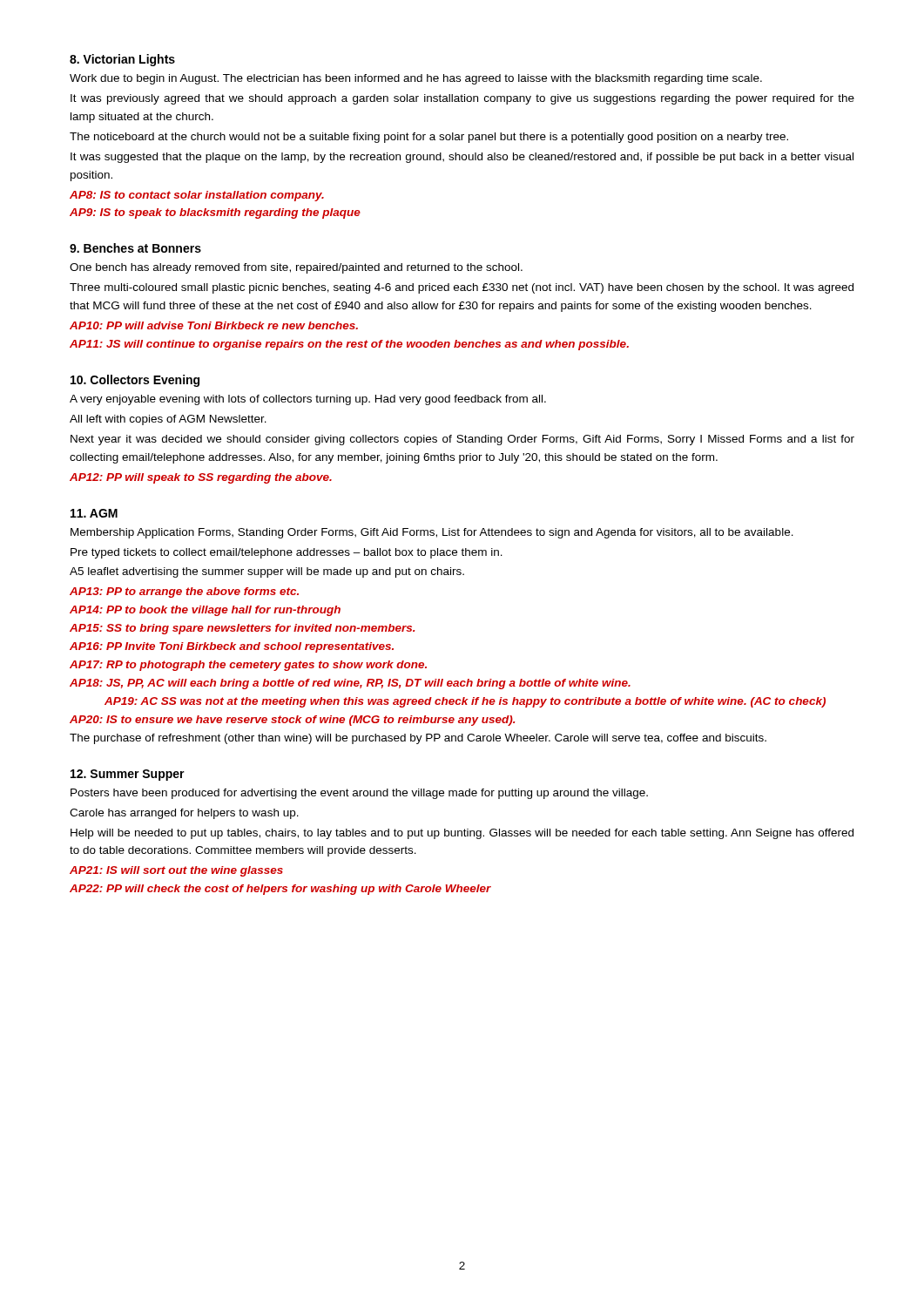This screenshot has width=924, height=1307.
Task: Point to the block beginning "One bench has already removed from site,"
Action: pos(296,267)
